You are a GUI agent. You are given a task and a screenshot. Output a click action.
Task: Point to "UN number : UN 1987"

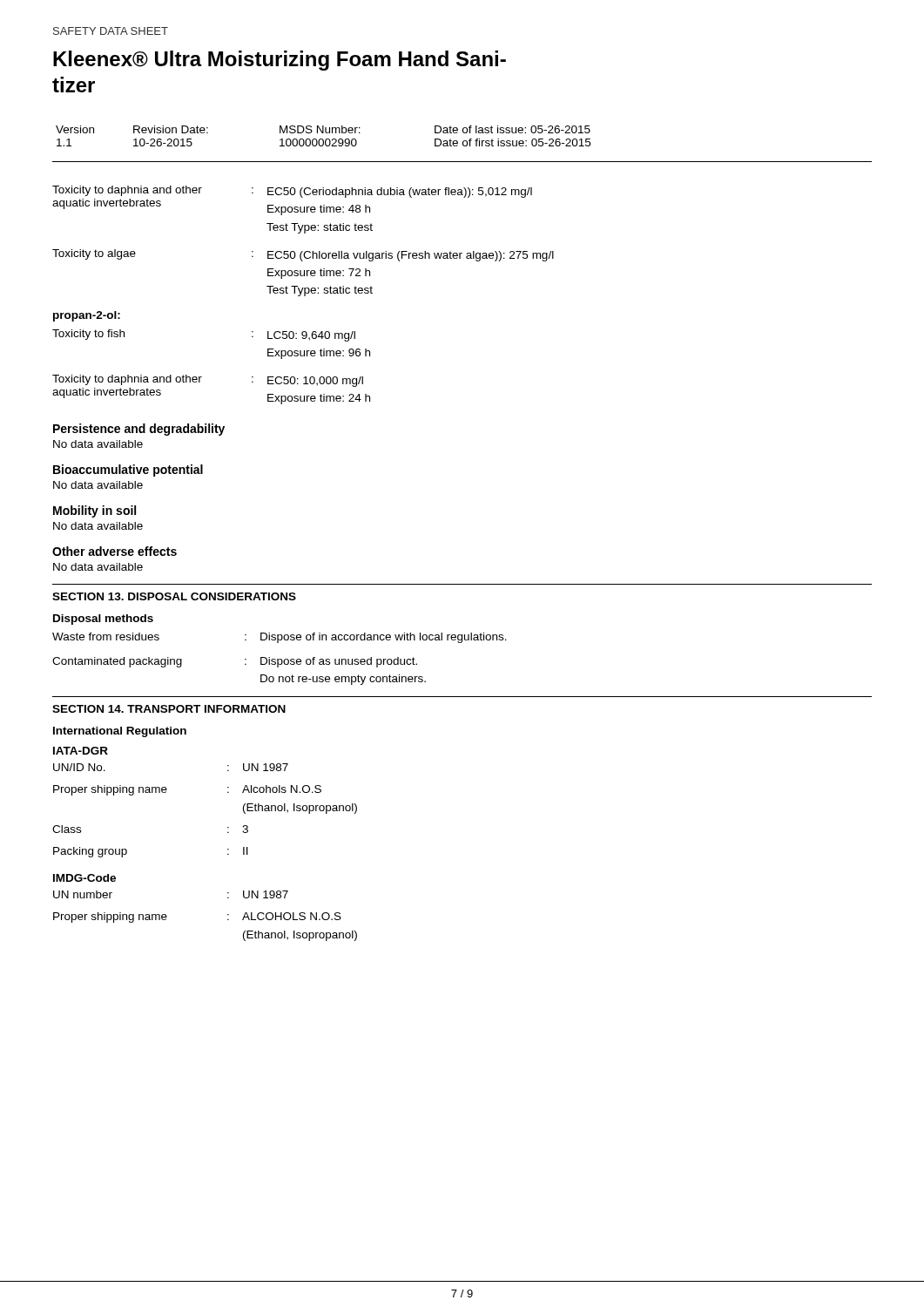(81, 894)
